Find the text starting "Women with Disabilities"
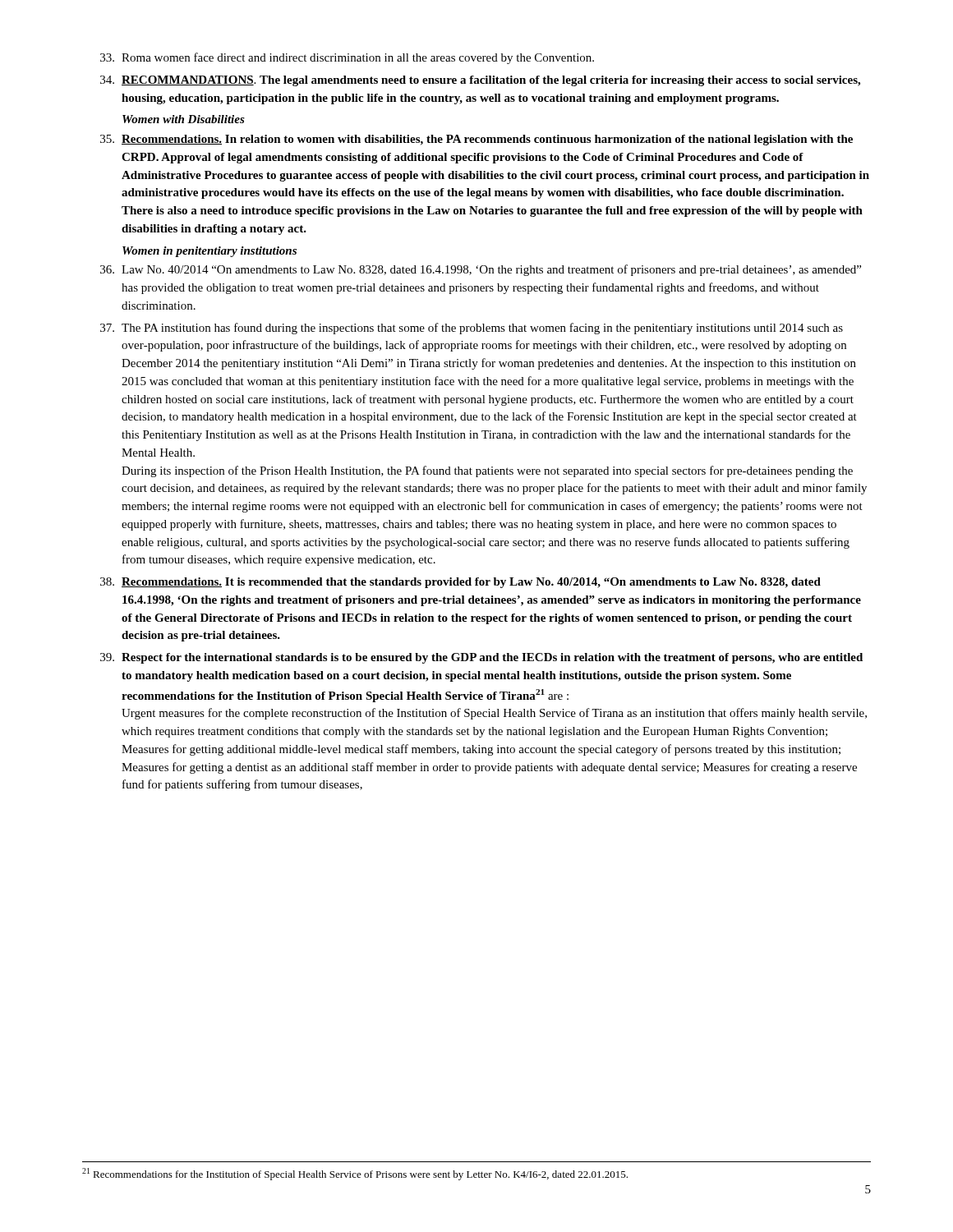This screenshot has height=1232, width=953. point(183,119)
